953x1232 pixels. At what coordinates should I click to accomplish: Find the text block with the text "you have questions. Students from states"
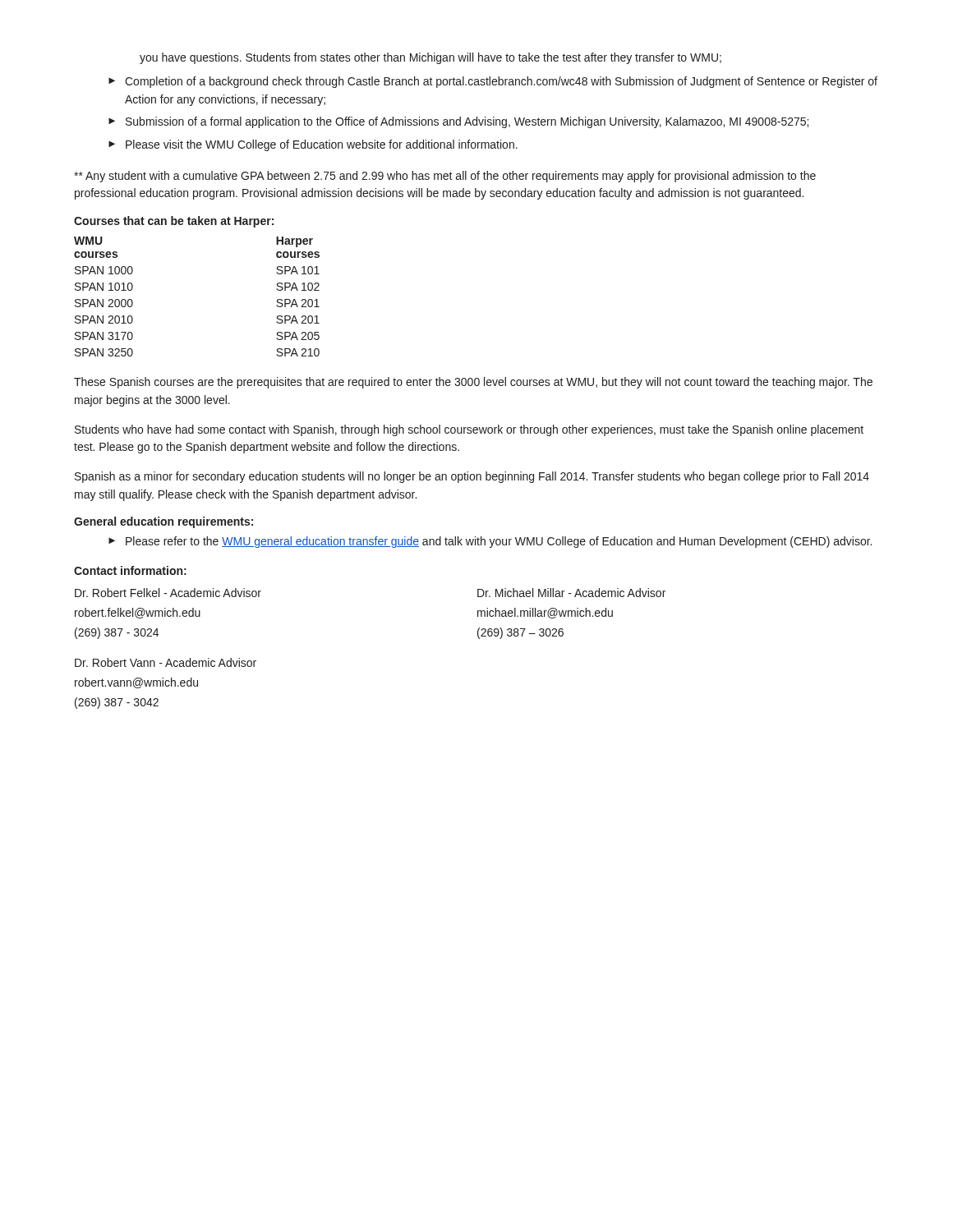(x=431, y=57)
